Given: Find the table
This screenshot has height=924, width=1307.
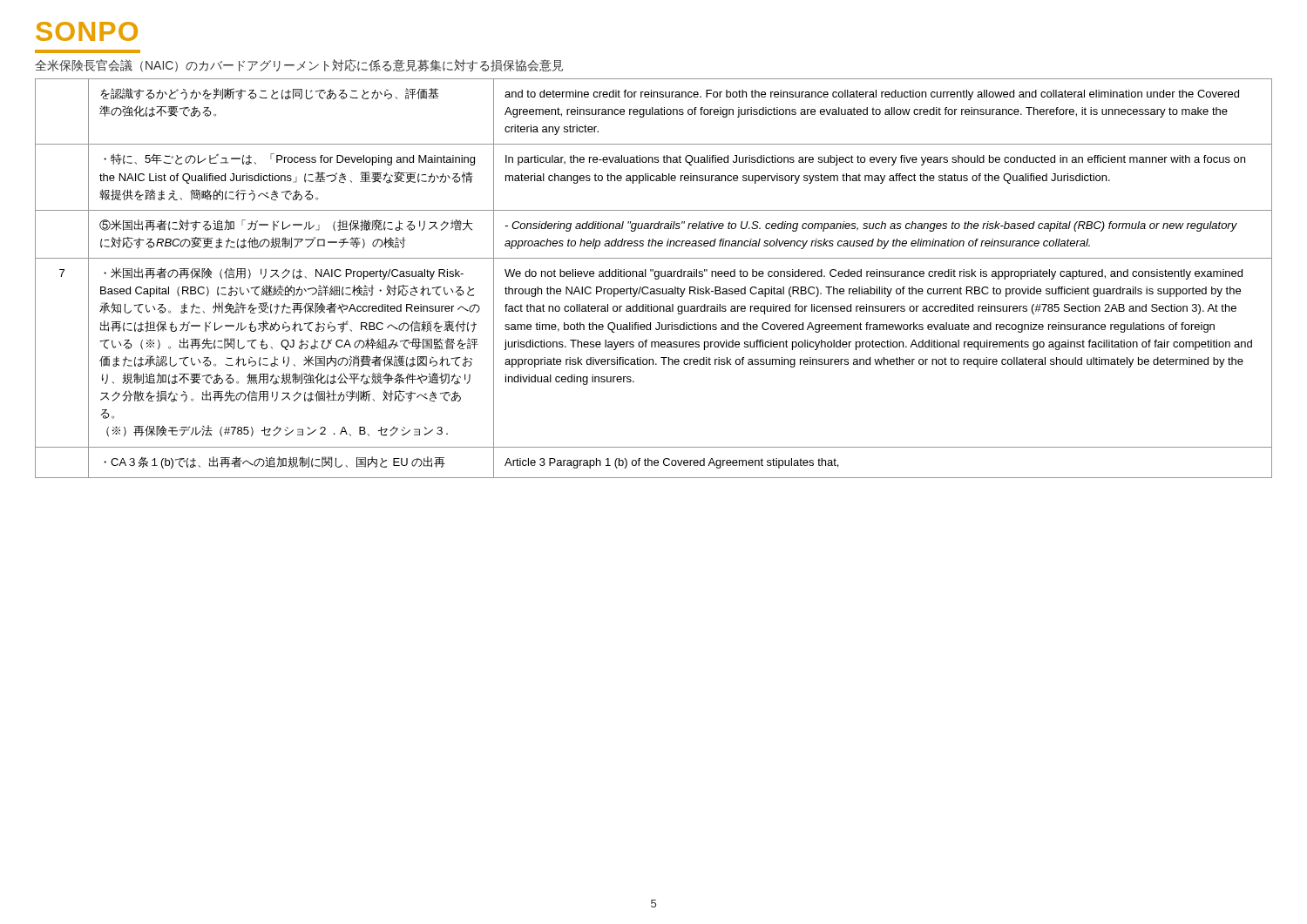Looking at the screenshot, I should (654, 278).
